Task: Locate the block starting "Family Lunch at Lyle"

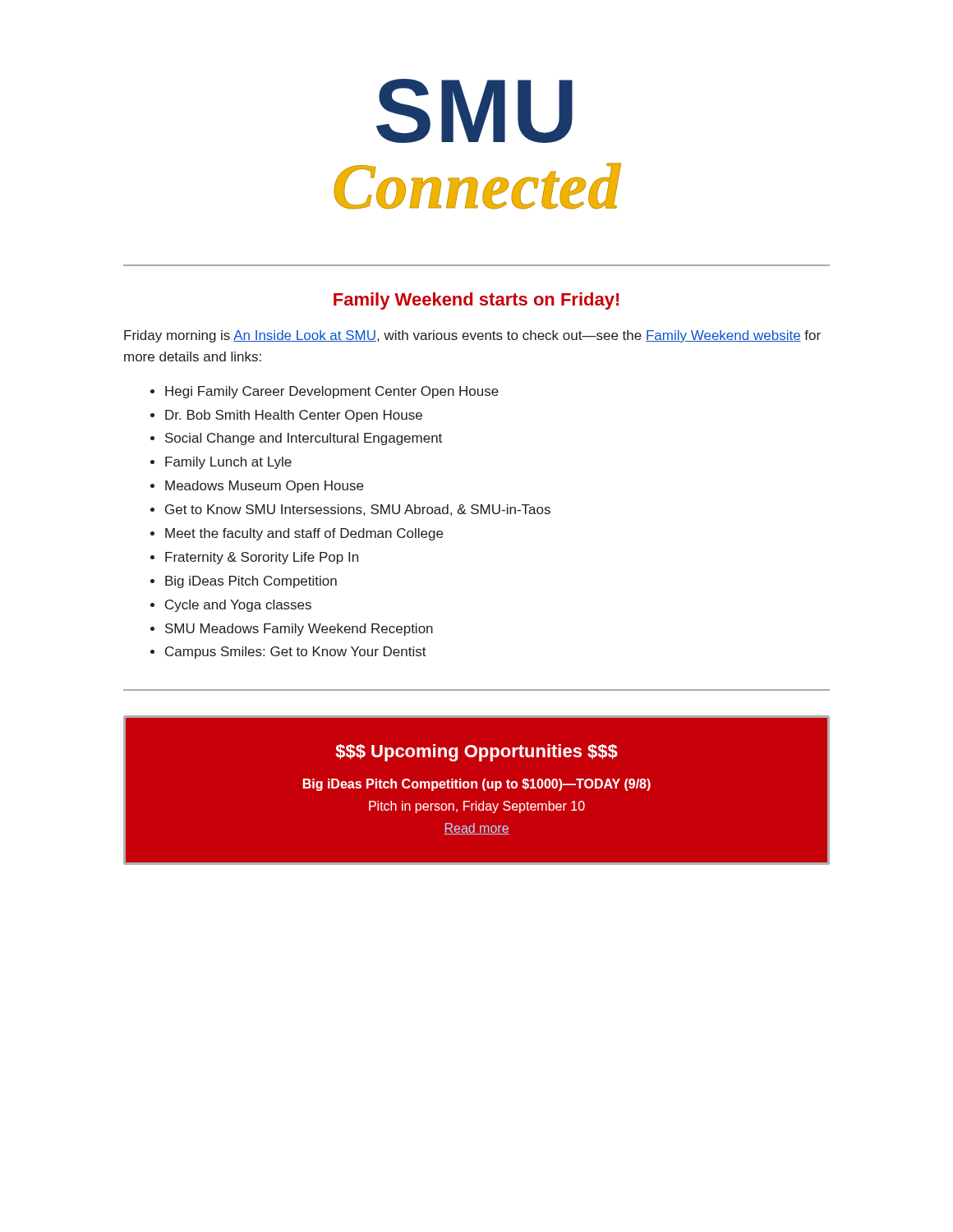Action: click(x=228, y=462)
